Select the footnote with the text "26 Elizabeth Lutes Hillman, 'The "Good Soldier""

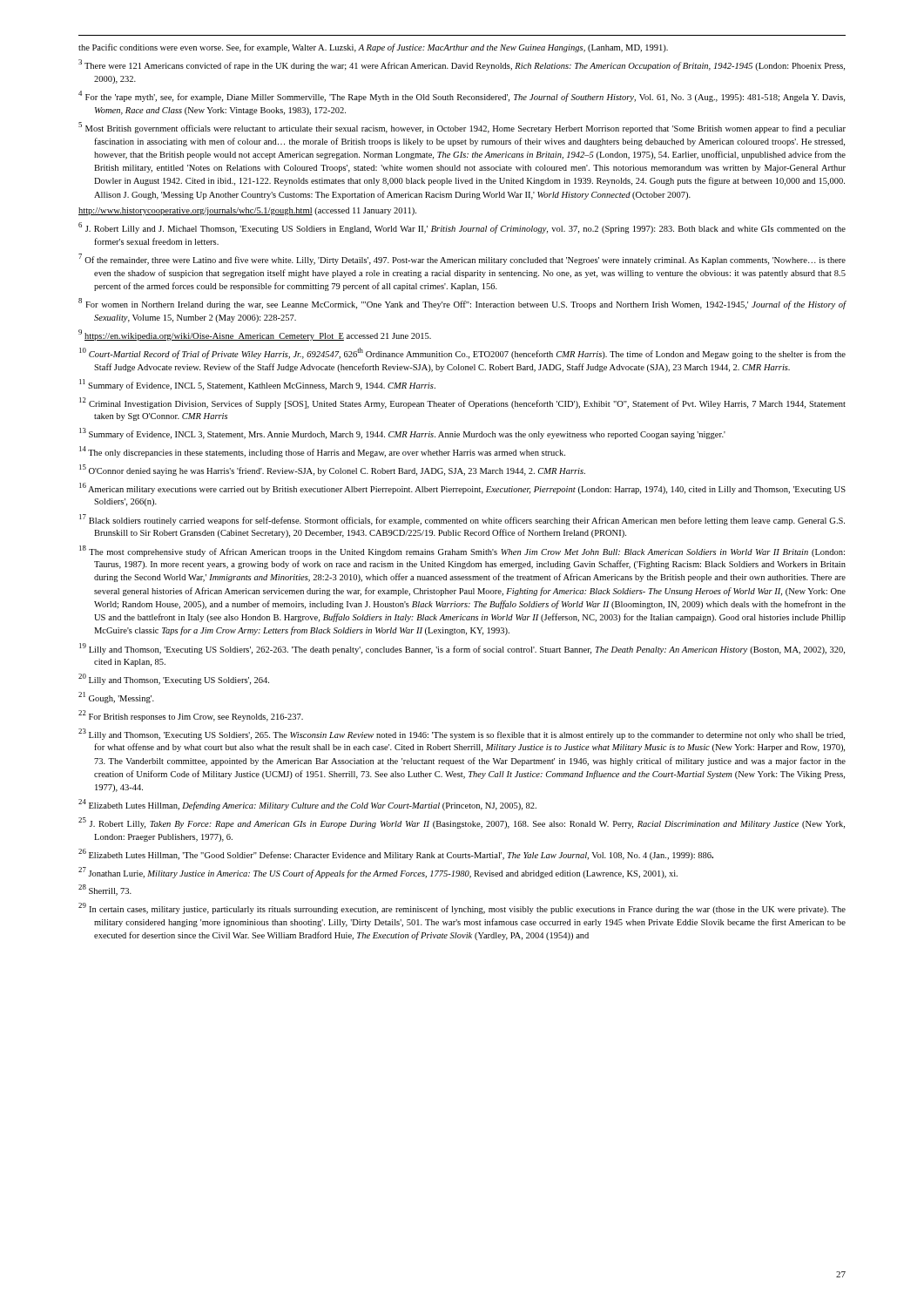click(462, 854)
